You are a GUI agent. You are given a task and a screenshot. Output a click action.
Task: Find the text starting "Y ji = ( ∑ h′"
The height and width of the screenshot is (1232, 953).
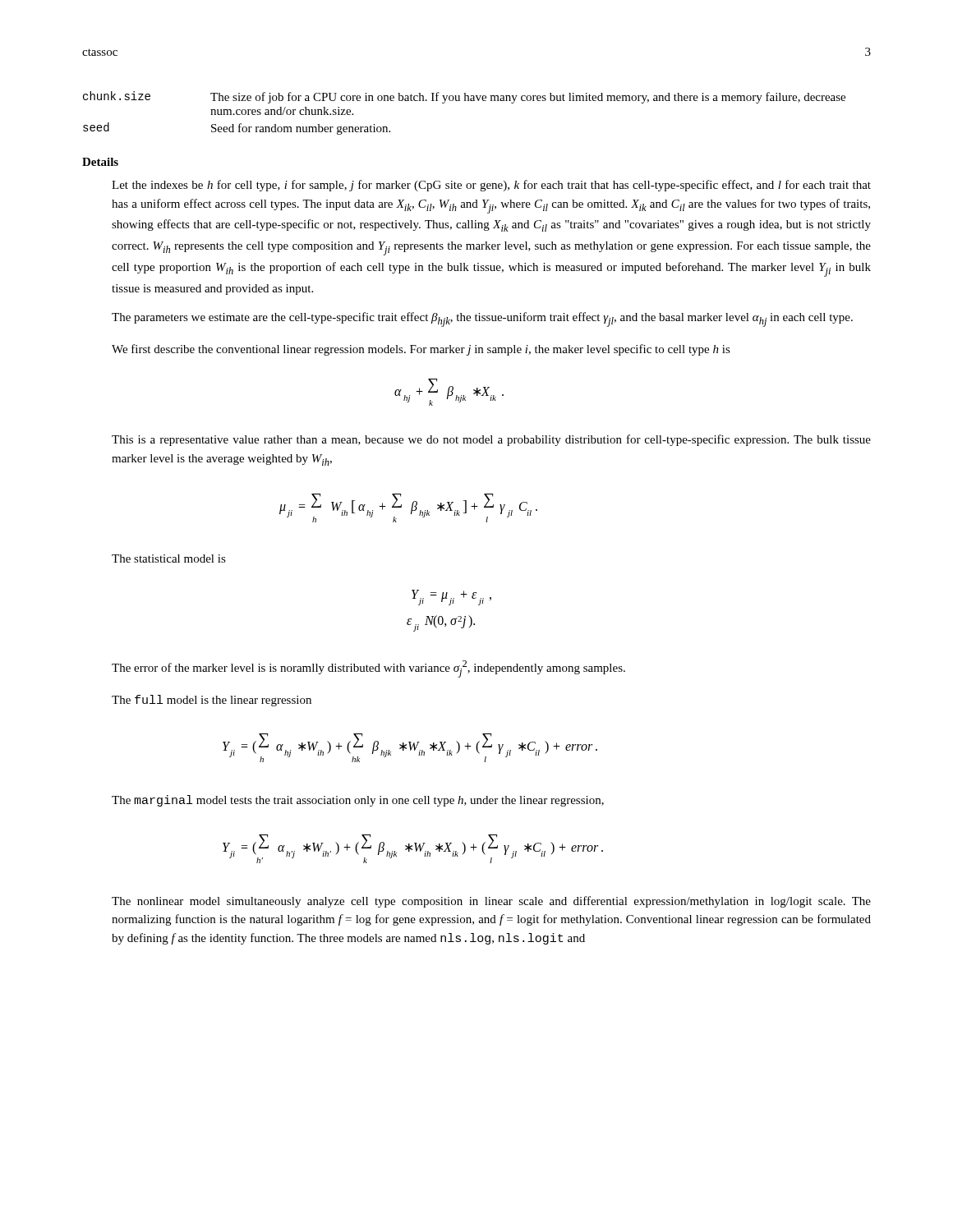click(x=476, y=850)
